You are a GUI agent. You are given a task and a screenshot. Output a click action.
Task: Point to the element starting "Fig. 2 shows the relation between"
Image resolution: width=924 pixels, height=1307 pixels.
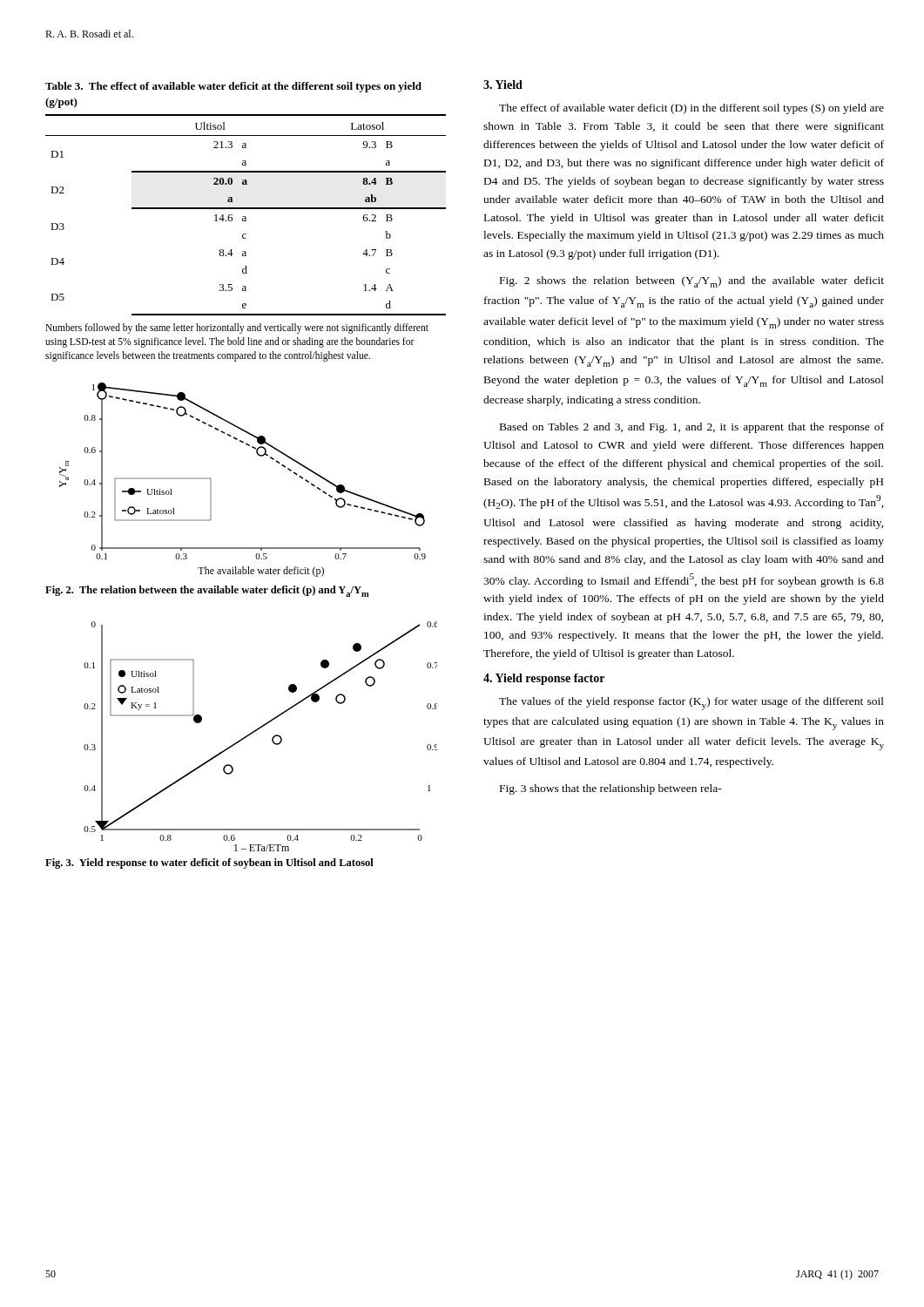[x=684, y=340]
